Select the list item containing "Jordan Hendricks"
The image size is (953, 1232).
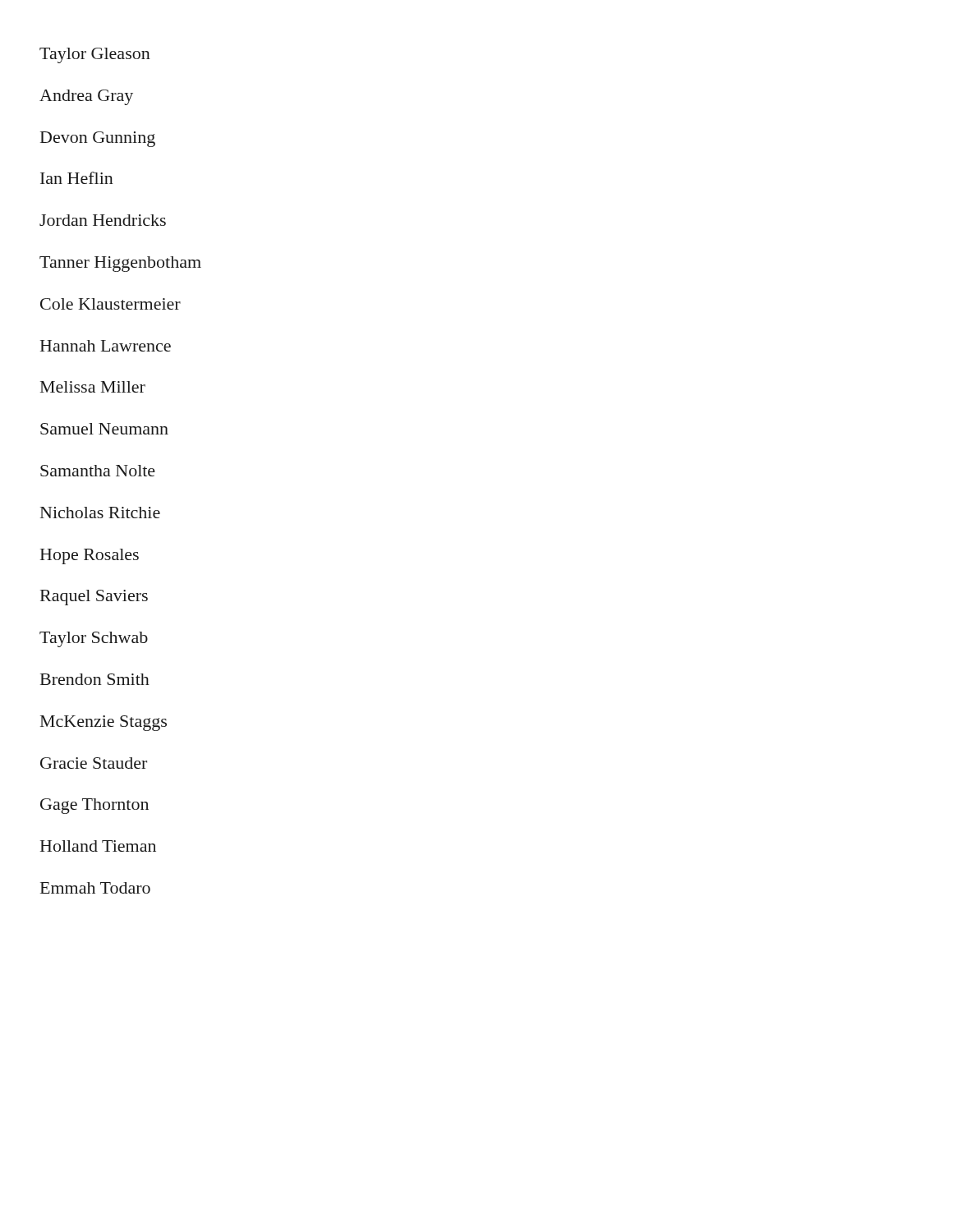coord(103,220)
